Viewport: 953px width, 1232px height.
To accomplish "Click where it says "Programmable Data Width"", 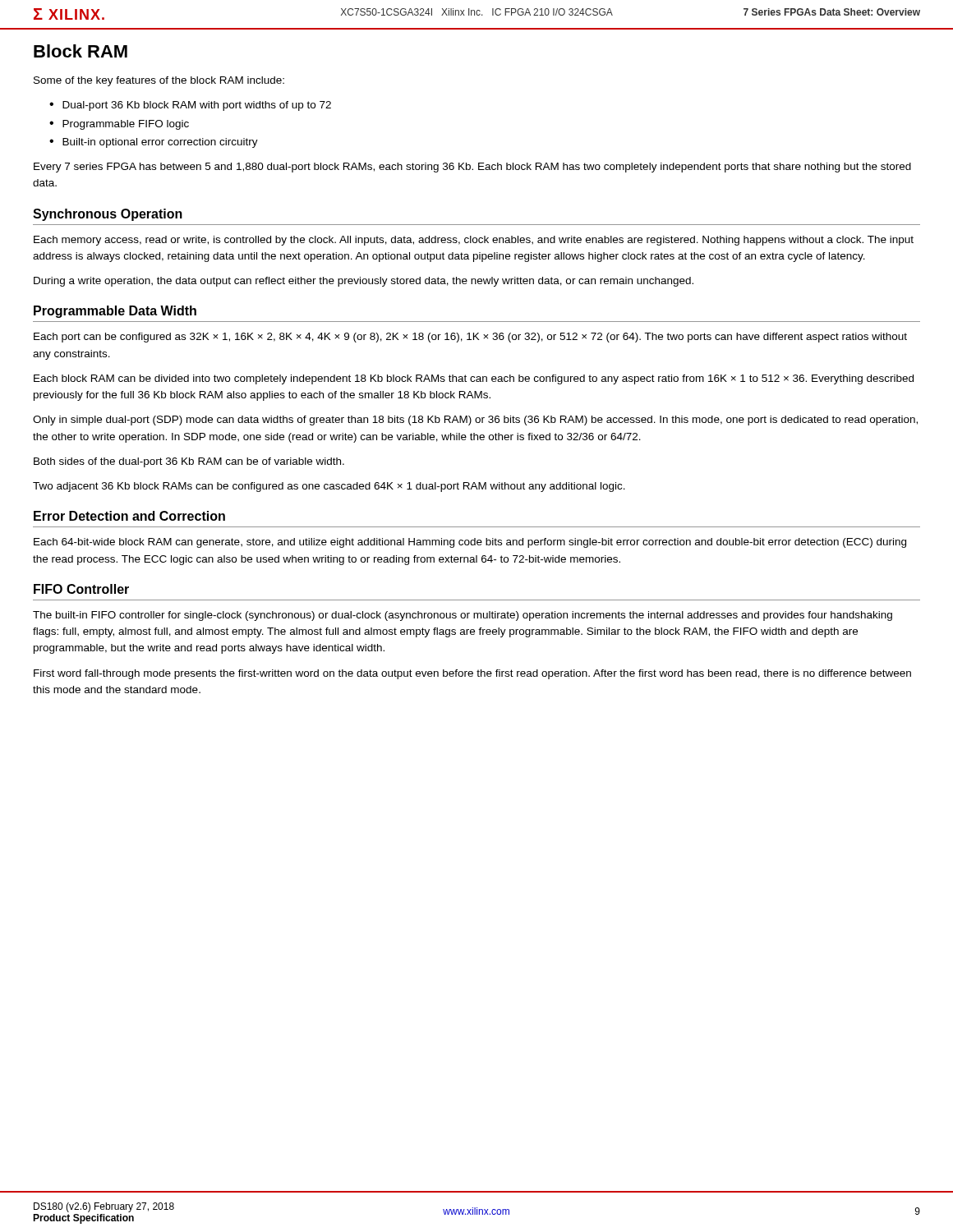I will [x=115, y=311].
